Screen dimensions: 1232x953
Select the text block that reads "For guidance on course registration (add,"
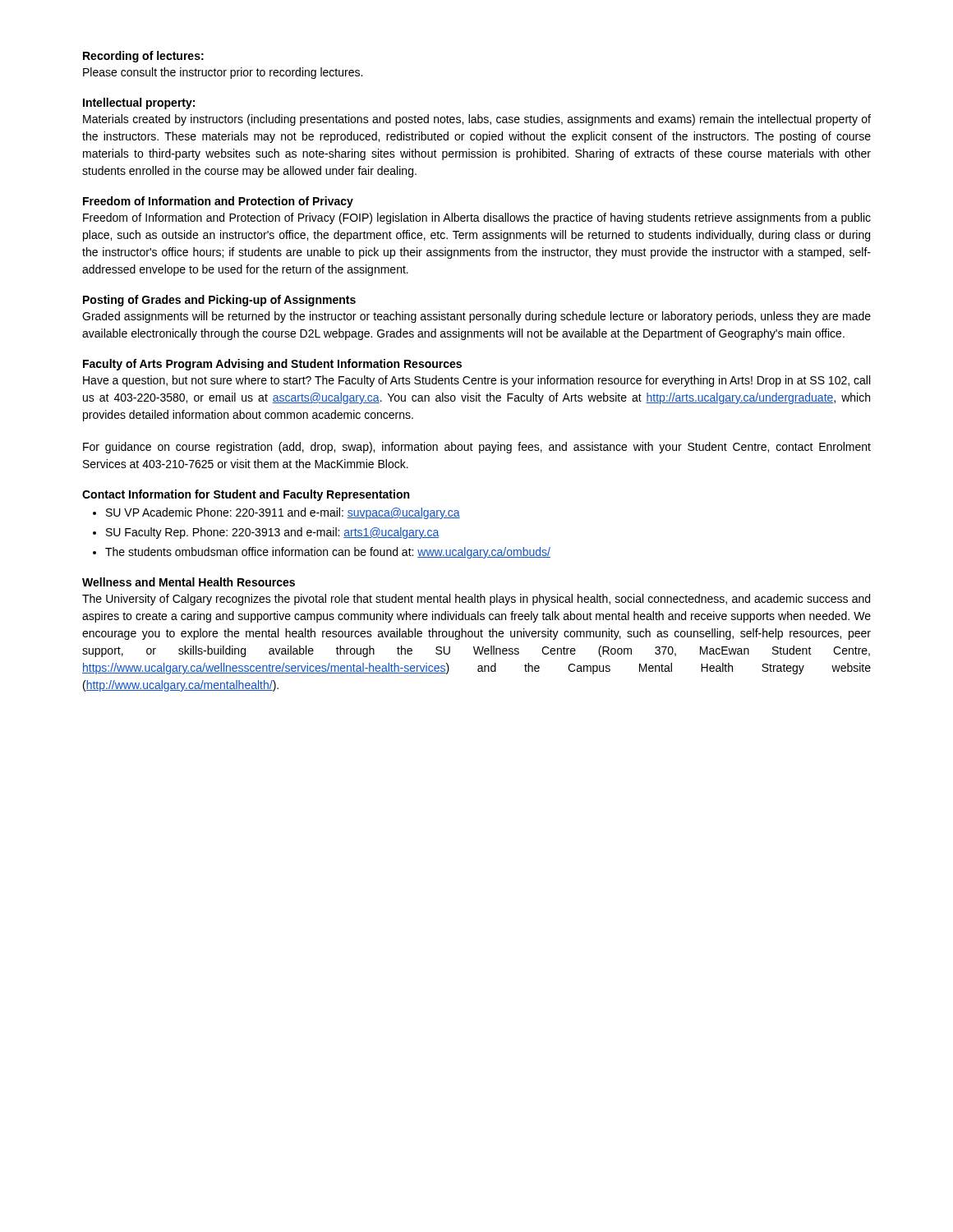(476, 455)
